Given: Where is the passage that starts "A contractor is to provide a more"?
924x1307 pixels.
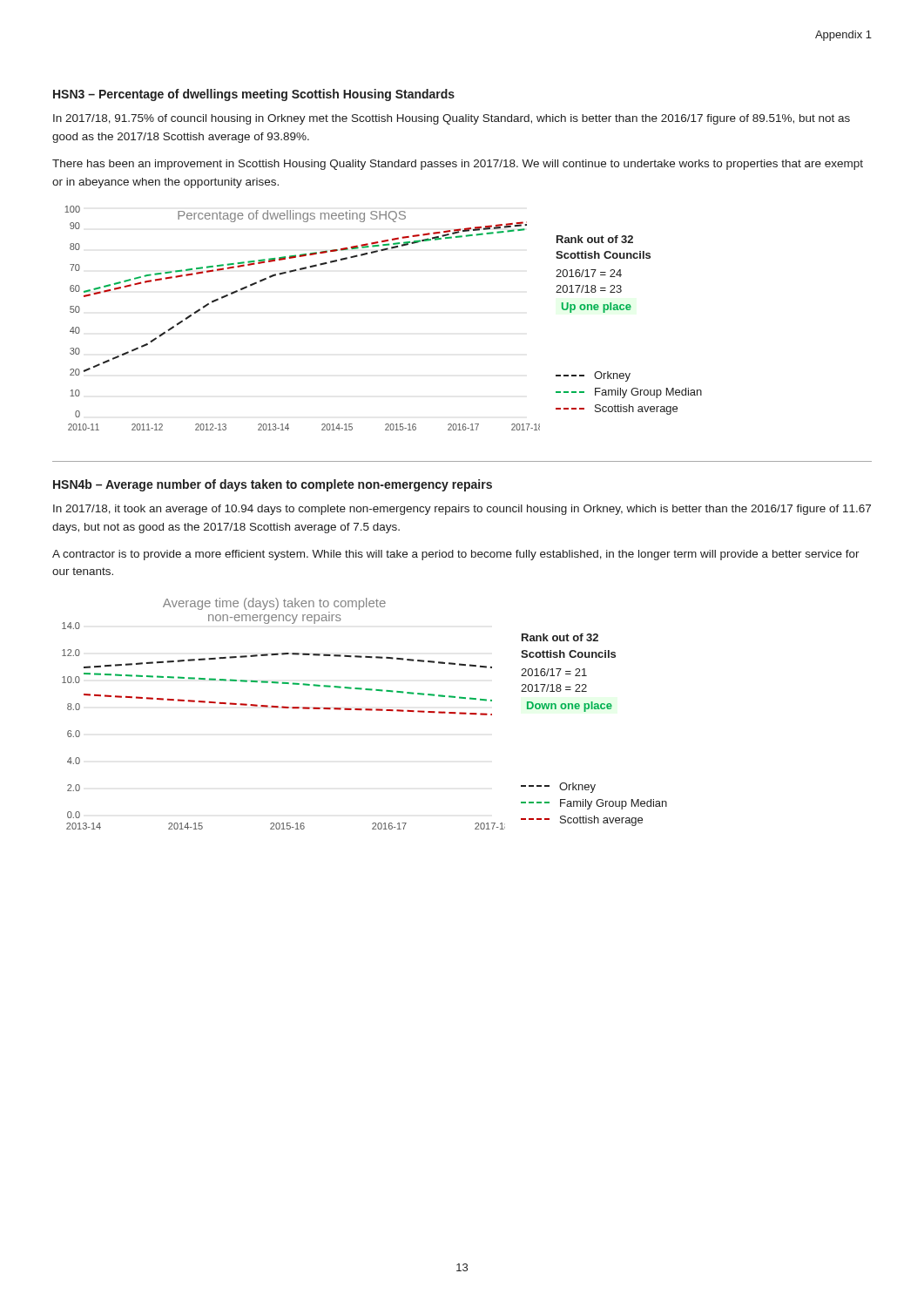Looking at the screenshot, I should 456,562.
